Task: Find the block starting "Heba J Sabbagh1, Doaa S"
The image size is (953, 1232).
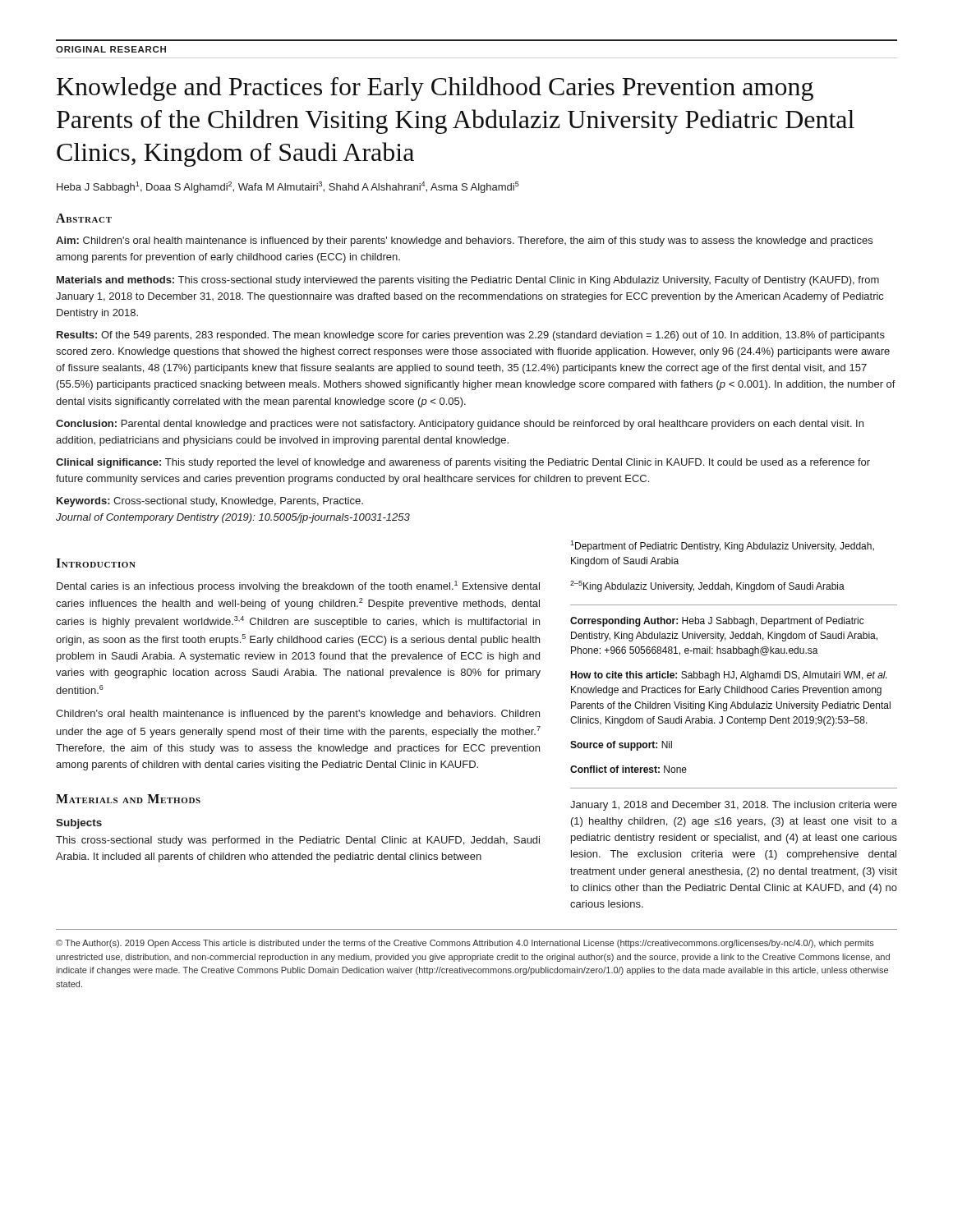Action: (x=287, y=187)
